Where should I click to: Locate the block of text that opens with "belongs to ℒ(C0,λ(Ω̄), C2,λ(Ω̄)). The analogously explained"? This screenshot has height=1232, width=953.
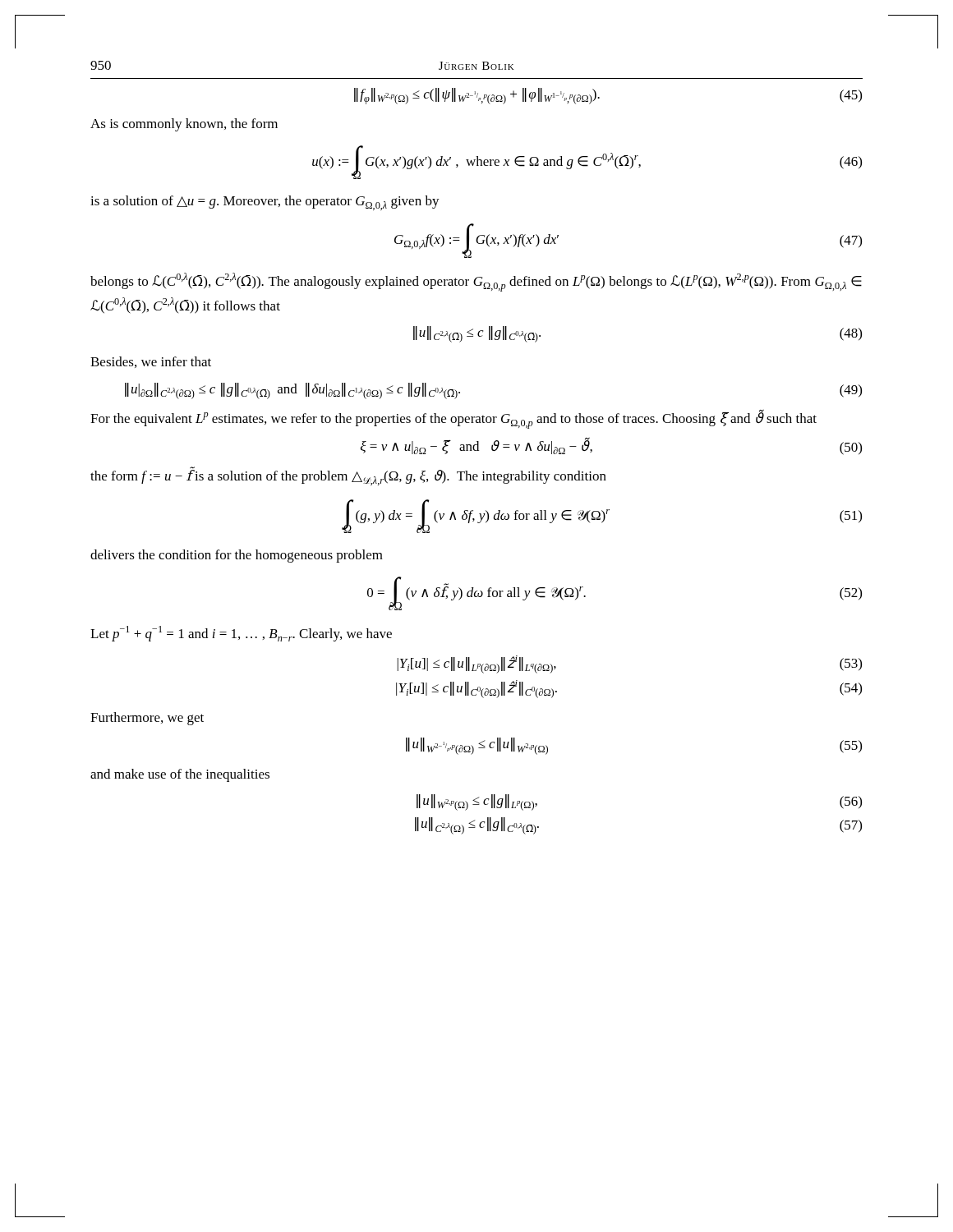476,293
